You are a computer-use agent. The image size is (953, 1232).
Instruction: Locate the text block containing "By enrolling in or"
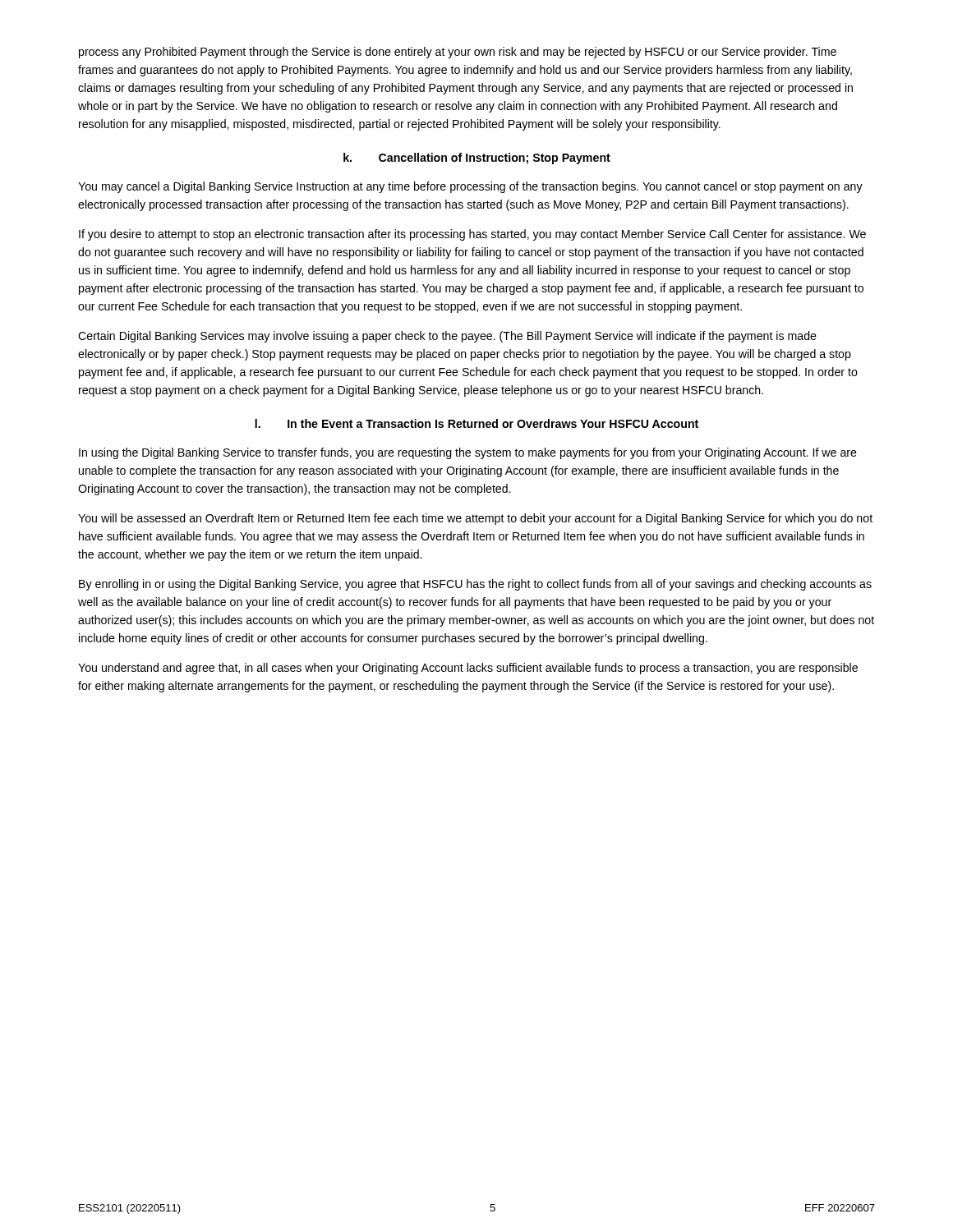pos(476,611)
